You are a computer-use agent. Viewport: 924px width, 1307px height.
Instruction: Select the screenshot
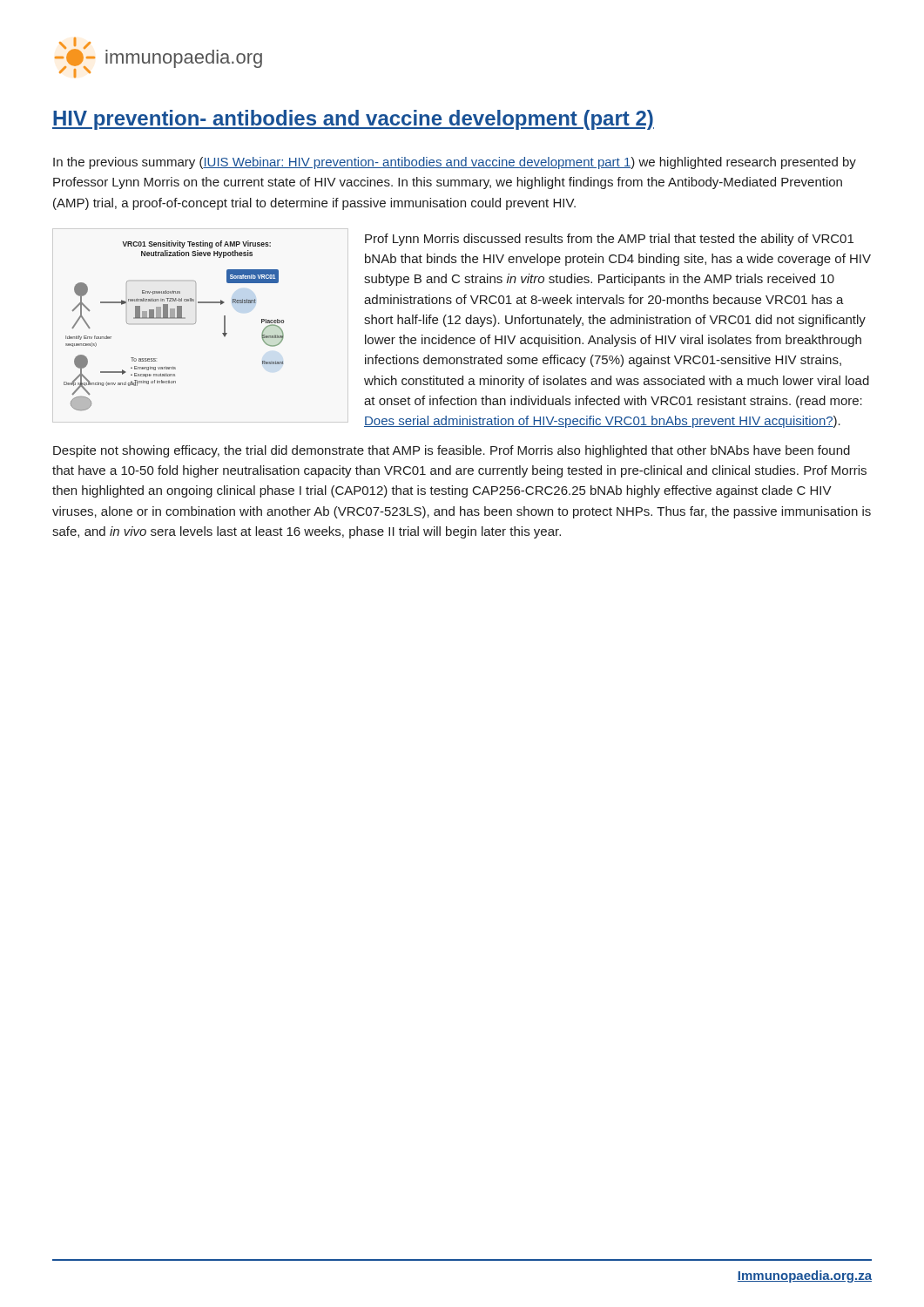pyautogui.click(x=200, y=325)
